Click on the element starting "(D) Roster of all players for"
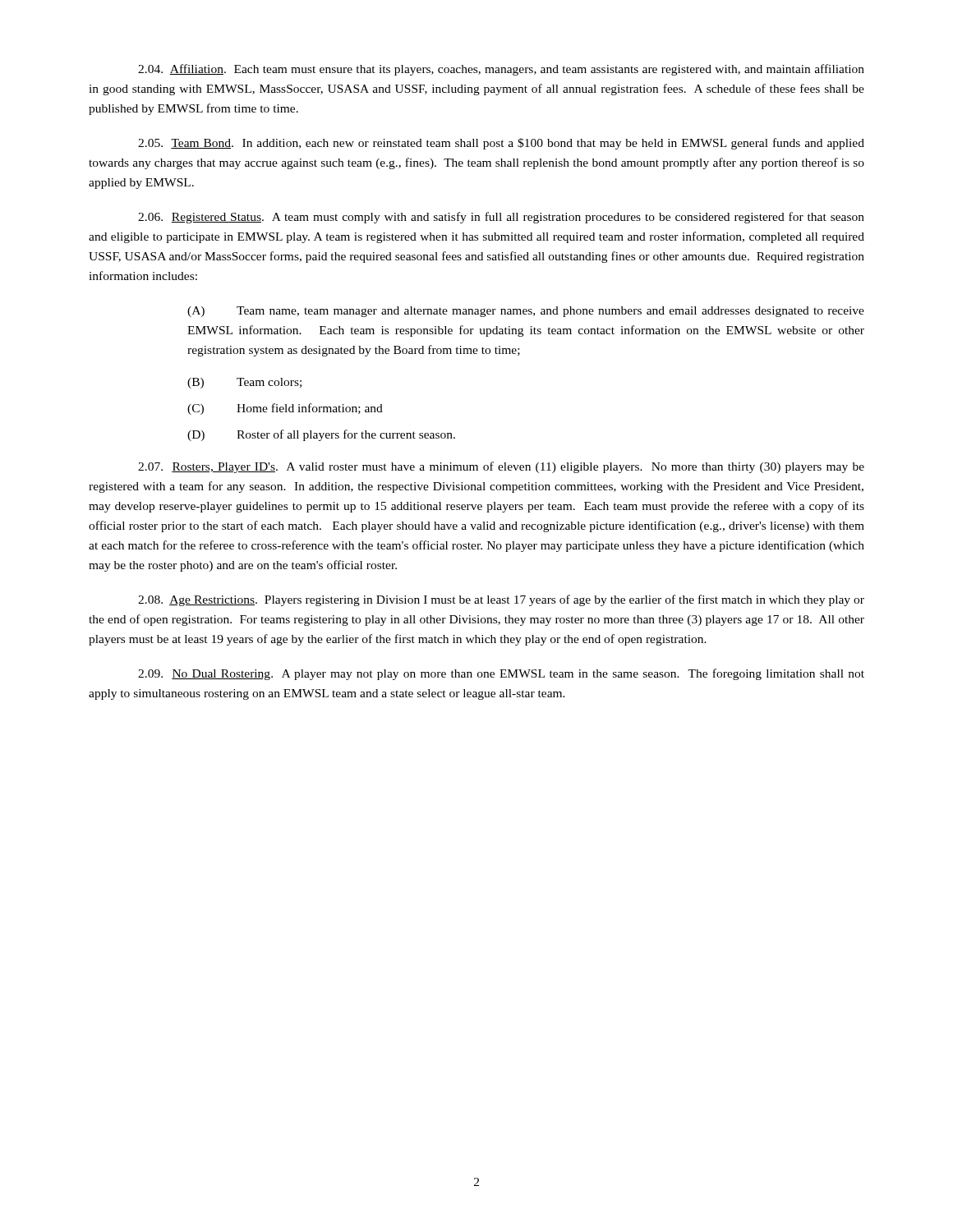953x1232 pixels. [x=321, y=435]
